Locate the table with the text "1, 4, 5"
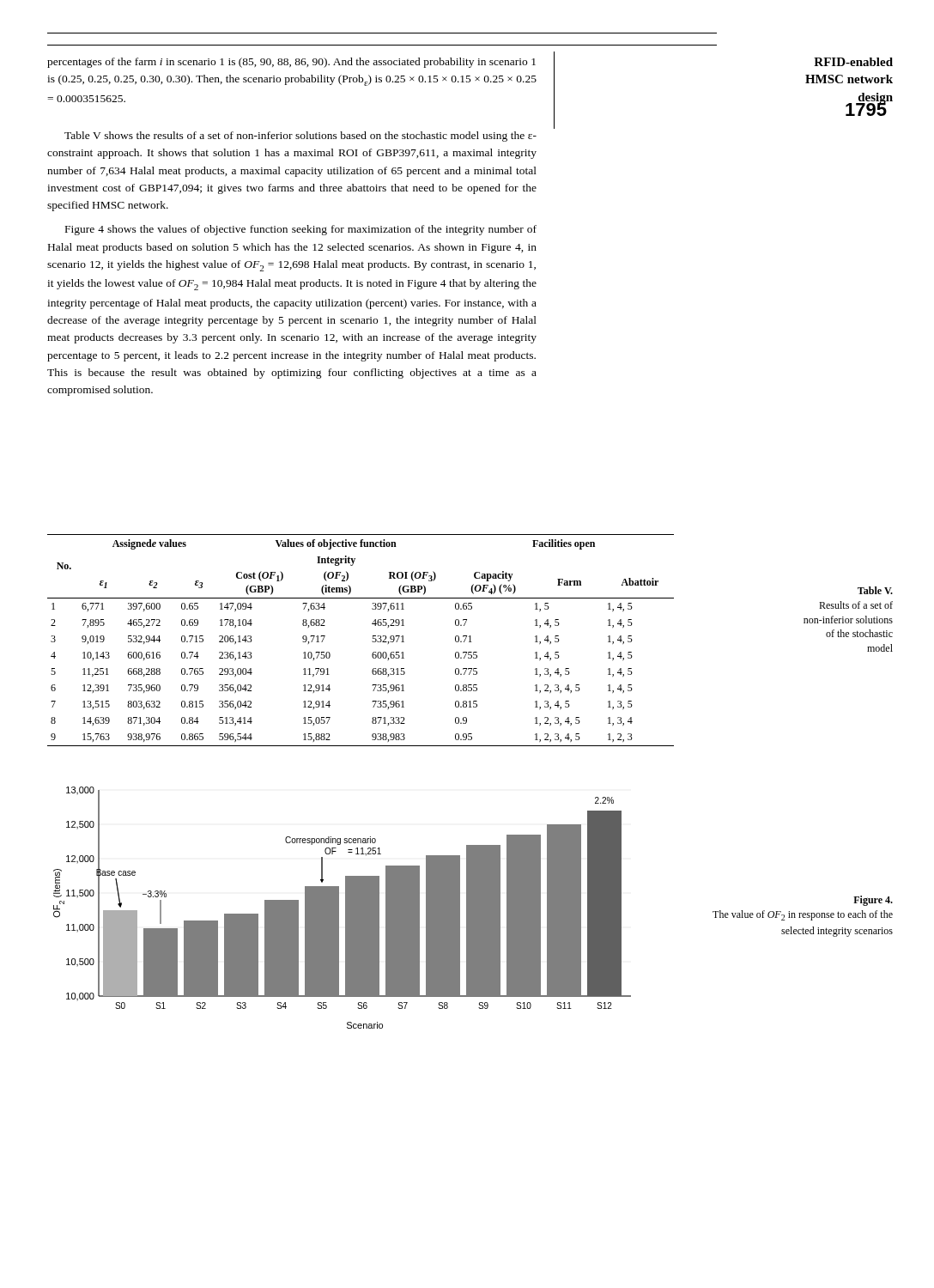The width and height of the screenshot is (934, 1288). [361, 640]
